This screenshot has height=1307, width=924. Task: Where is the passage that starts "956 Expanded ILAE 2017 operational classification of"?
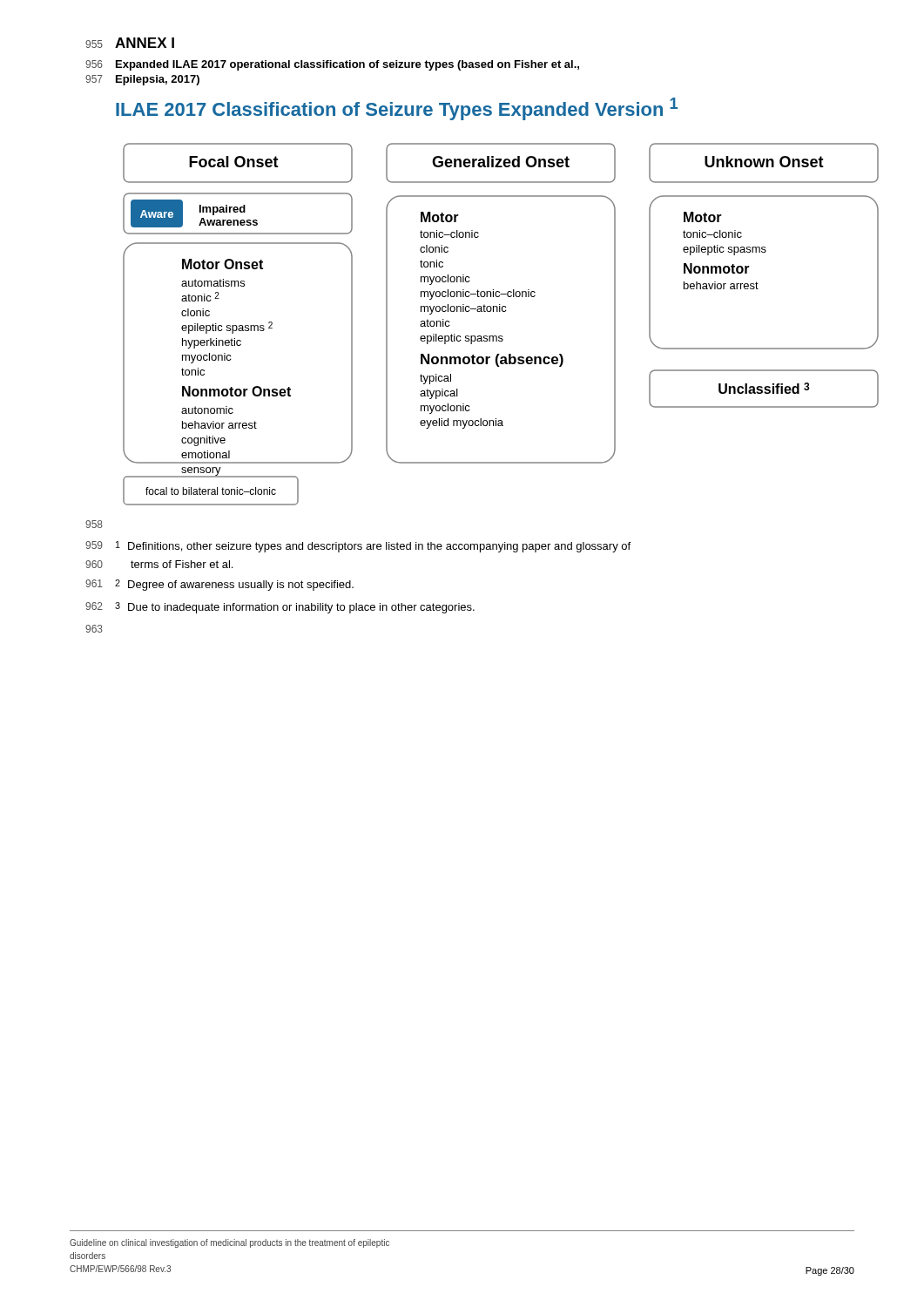462,71
